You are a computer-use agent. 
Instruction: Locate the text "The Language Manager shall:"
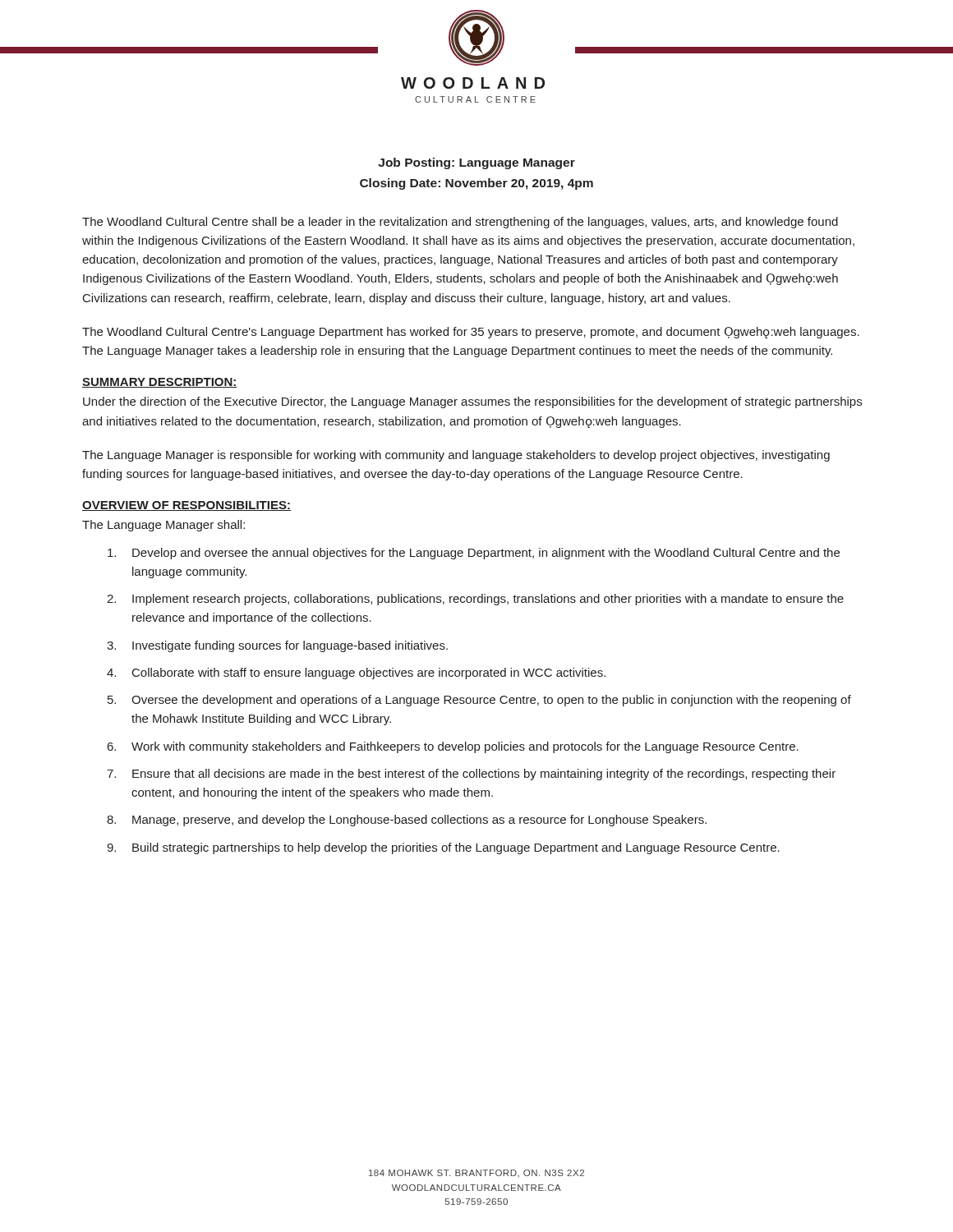pos(164,525)
